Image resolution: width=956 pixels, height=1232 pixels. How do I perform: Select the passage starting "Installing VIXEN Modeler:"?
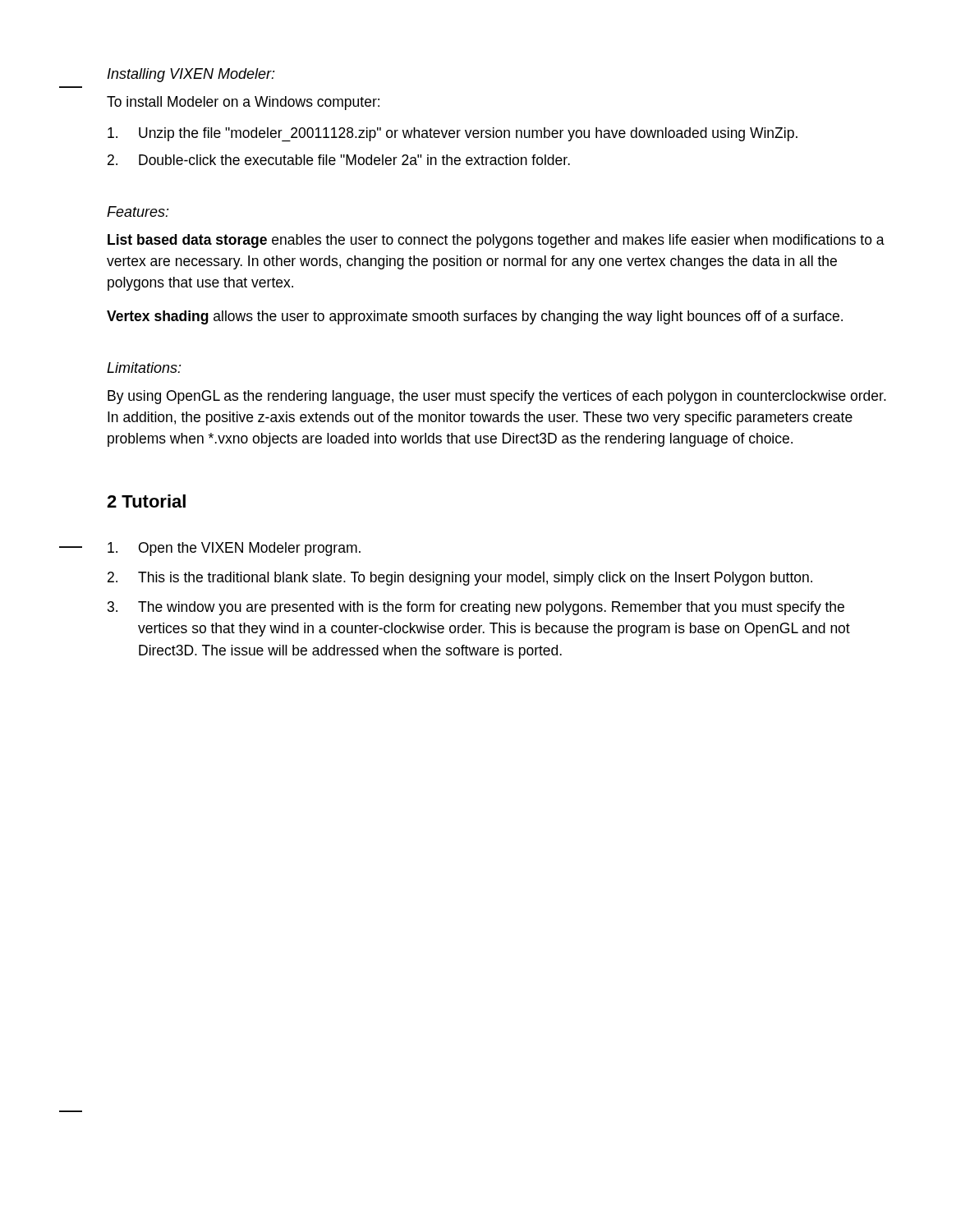coord(191,74)
